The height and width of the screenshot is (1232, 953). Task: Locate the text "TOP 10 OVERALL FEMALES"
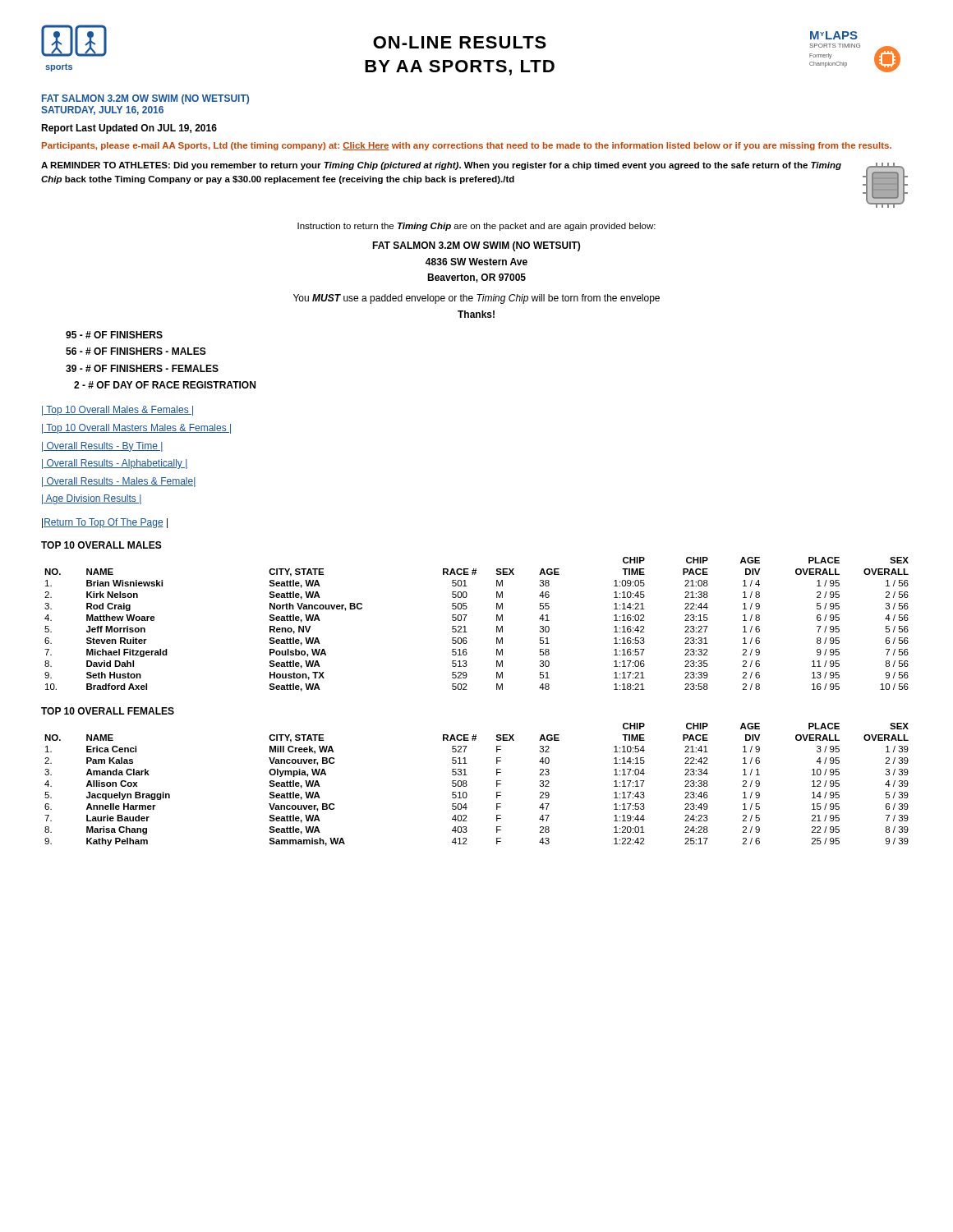click(108, 711)
